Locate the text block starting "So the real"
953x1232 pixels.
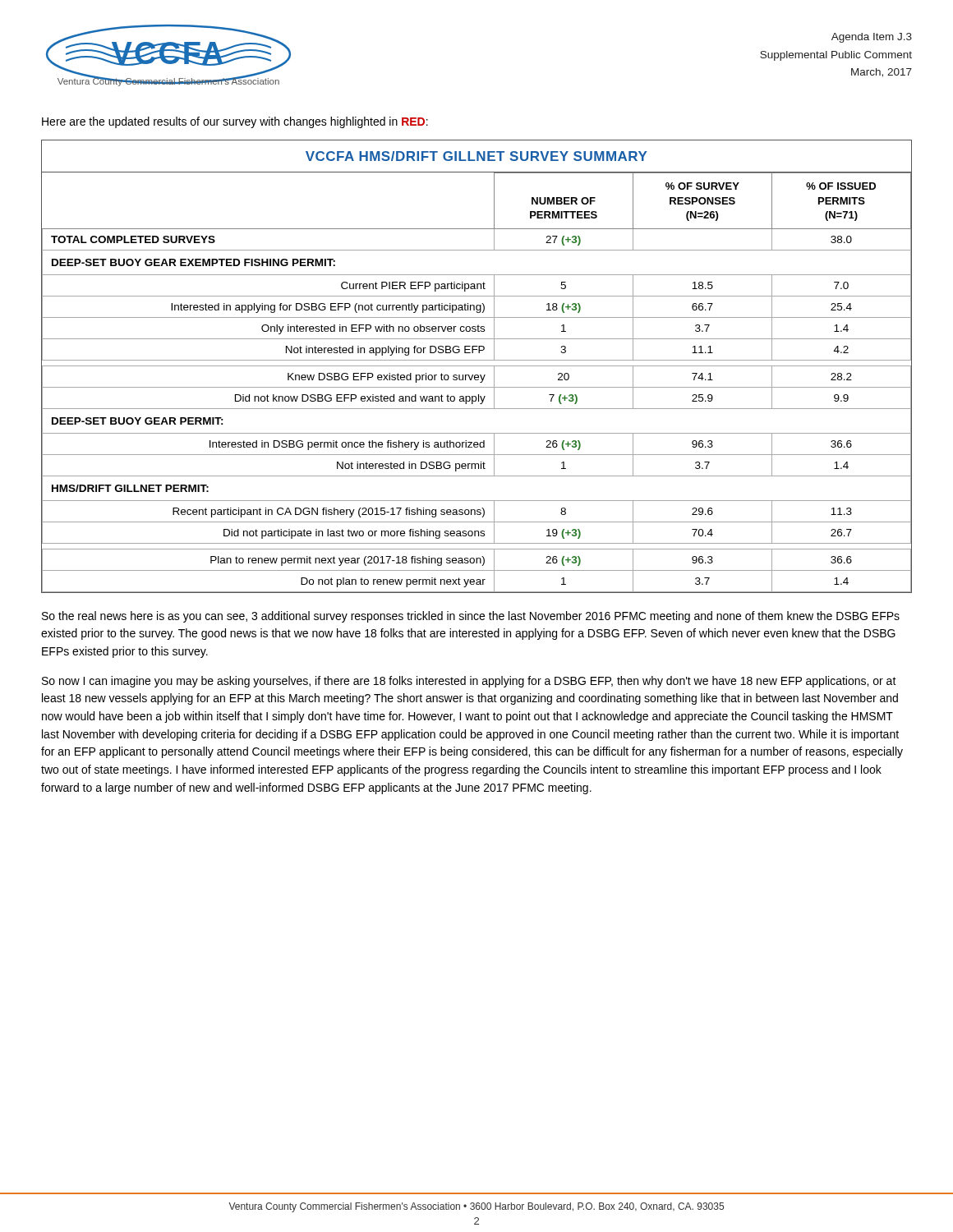click(470, 633)
